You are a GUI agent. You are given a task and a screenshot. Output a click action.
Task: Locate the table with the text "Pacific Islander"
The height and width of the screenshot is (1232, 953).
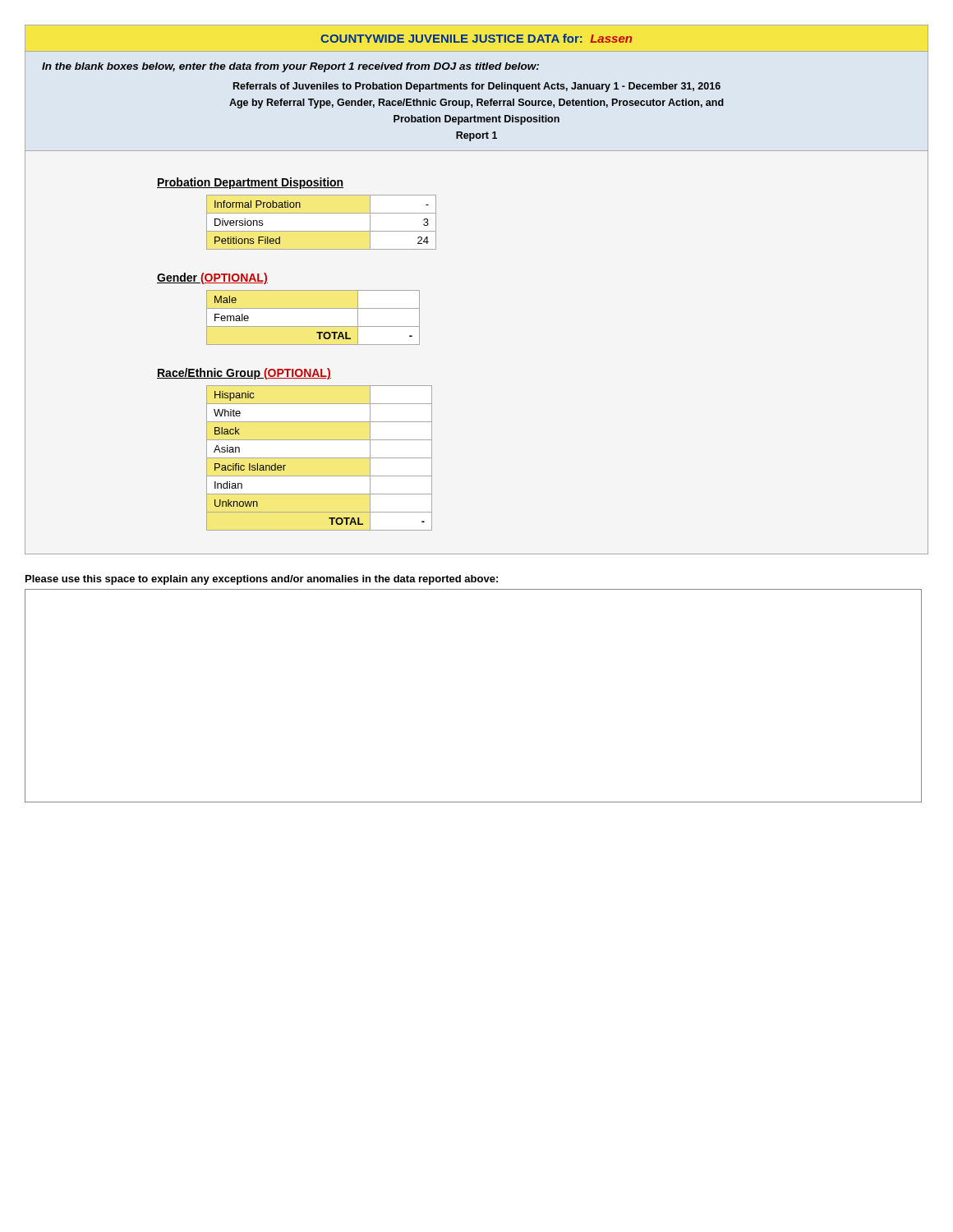pos(550,458)
